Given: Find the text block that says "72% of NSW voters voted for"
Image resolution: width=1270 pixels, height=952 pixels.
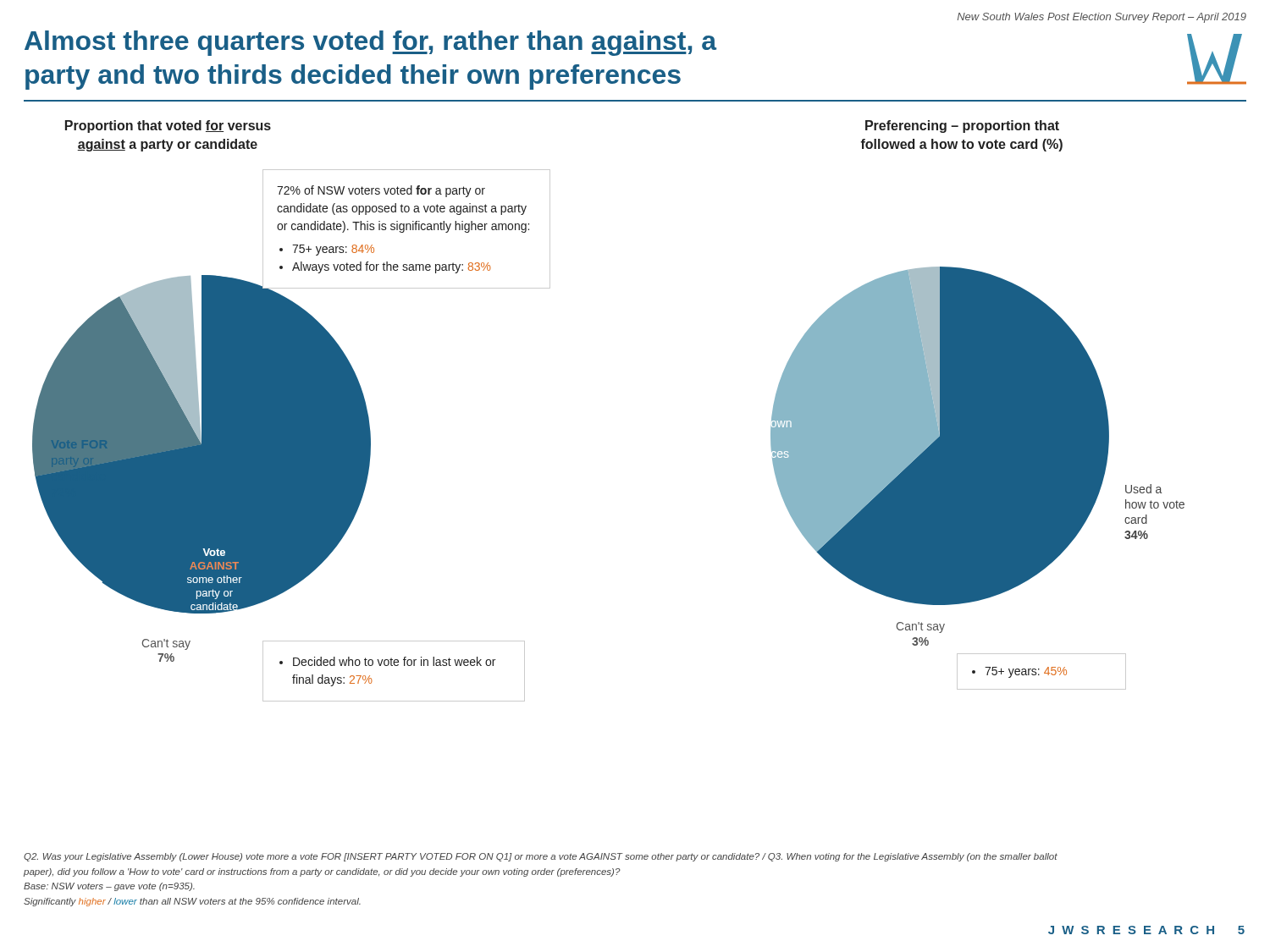Looking at the screenshot, I should (x=406, y=230).
